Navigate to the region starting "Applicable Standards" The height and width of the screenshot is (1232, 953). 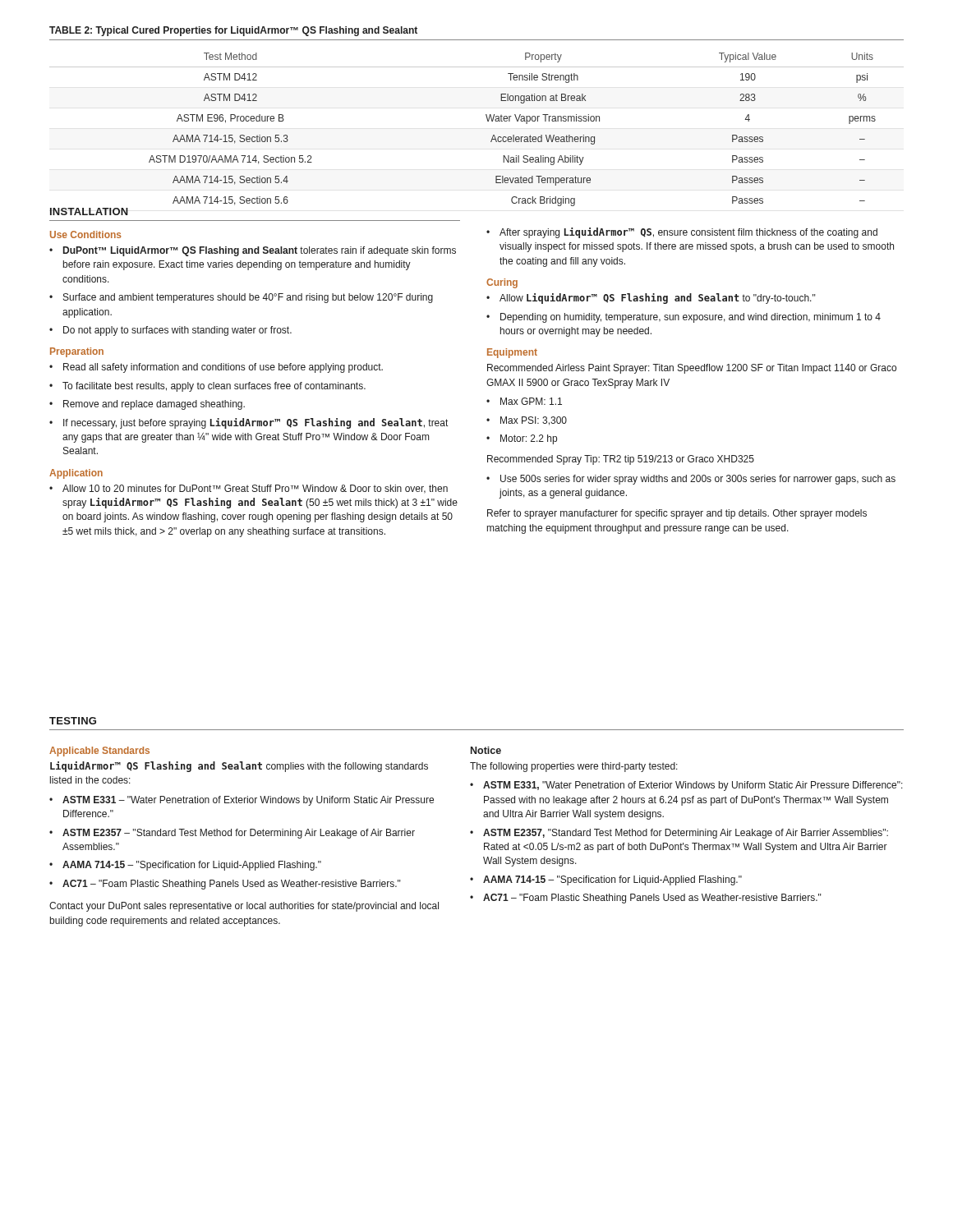click(246, 751)
